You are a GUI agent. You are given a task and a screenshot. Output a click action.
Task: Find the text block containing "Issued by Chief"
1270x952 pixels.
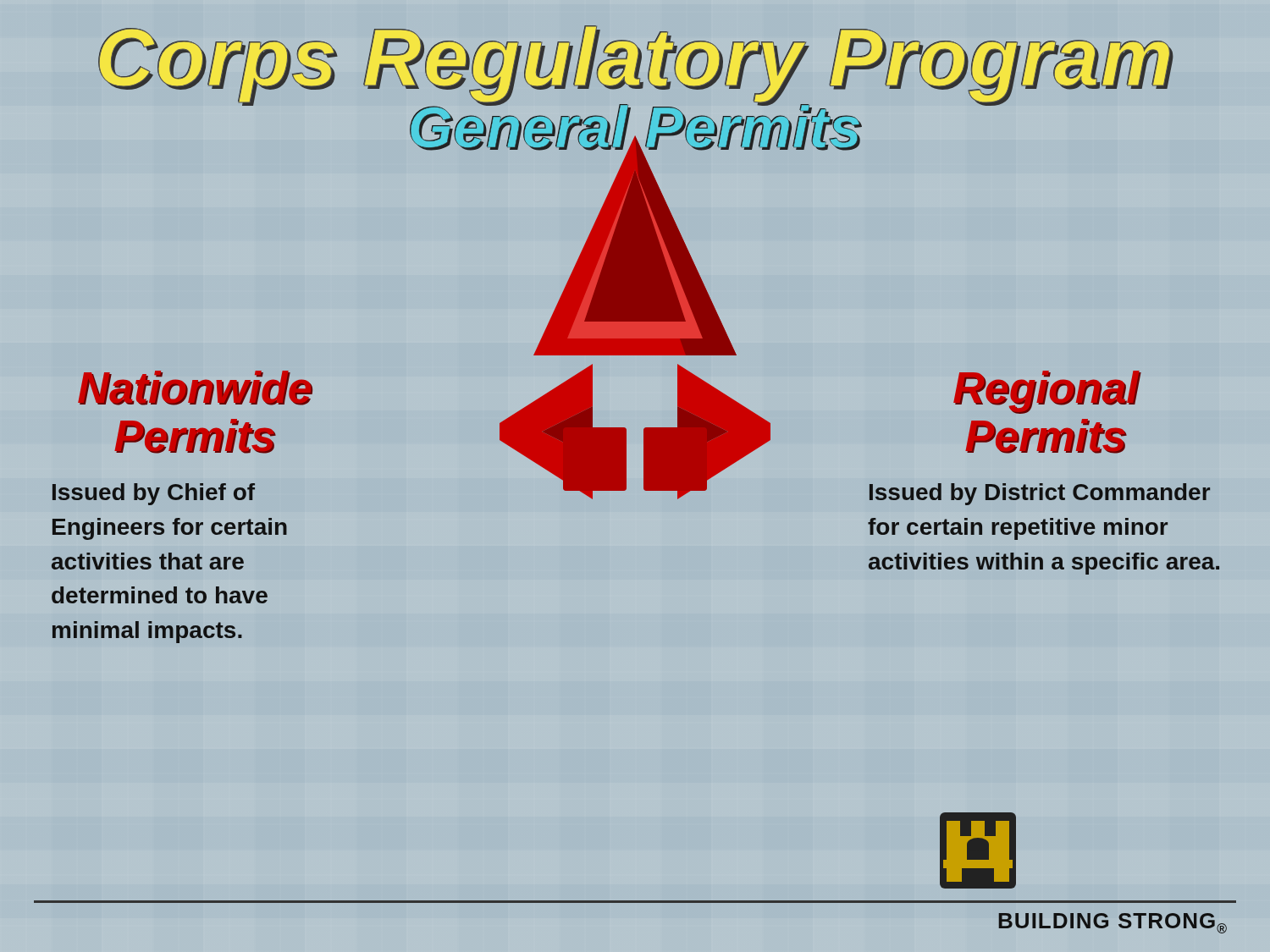click(169, 561)
